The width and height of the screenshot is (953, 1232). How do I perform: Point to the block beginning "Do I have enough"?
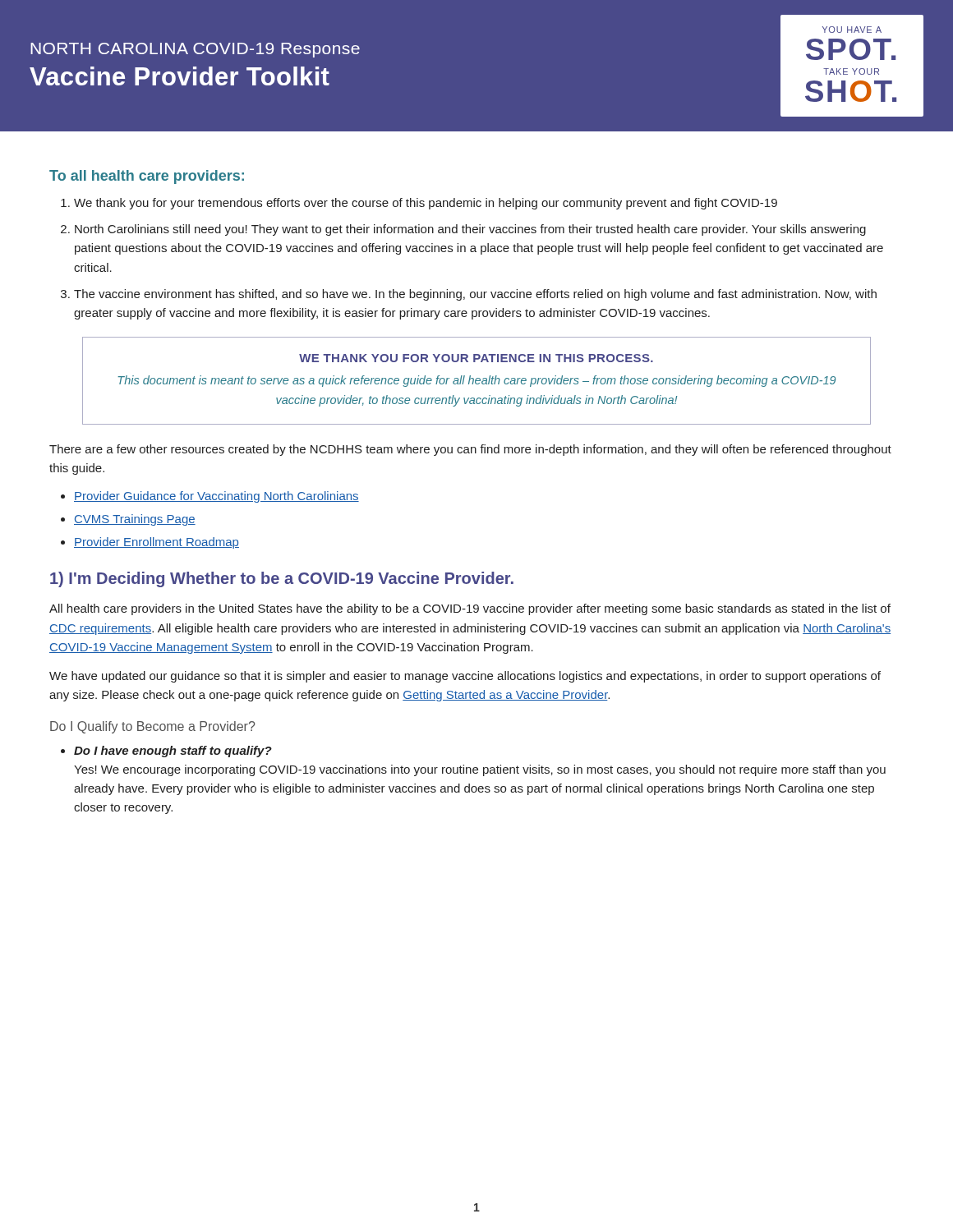click(480, 779)
